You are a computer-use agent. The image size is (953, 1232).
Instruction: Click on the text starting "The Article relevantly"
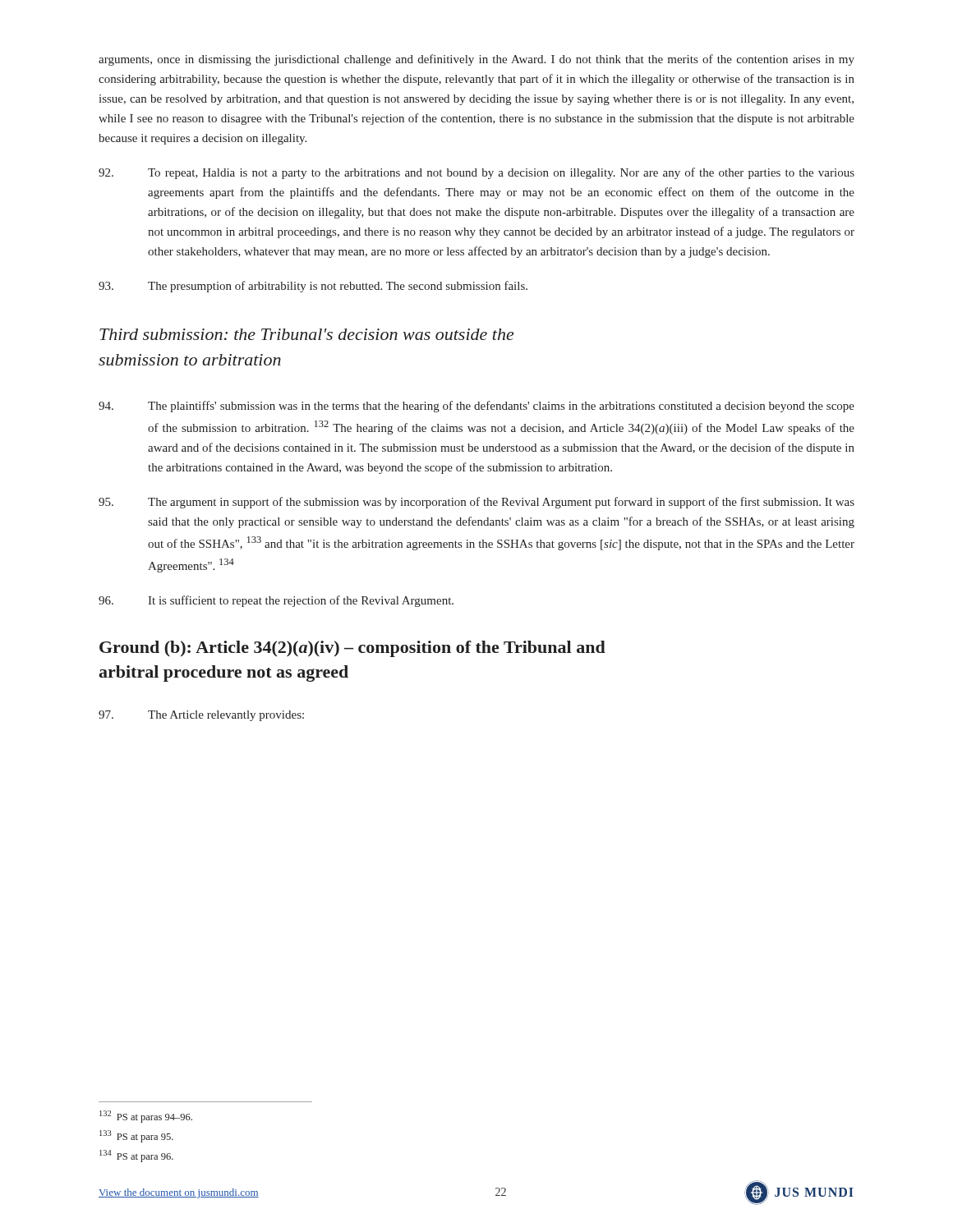coord(201,716)
